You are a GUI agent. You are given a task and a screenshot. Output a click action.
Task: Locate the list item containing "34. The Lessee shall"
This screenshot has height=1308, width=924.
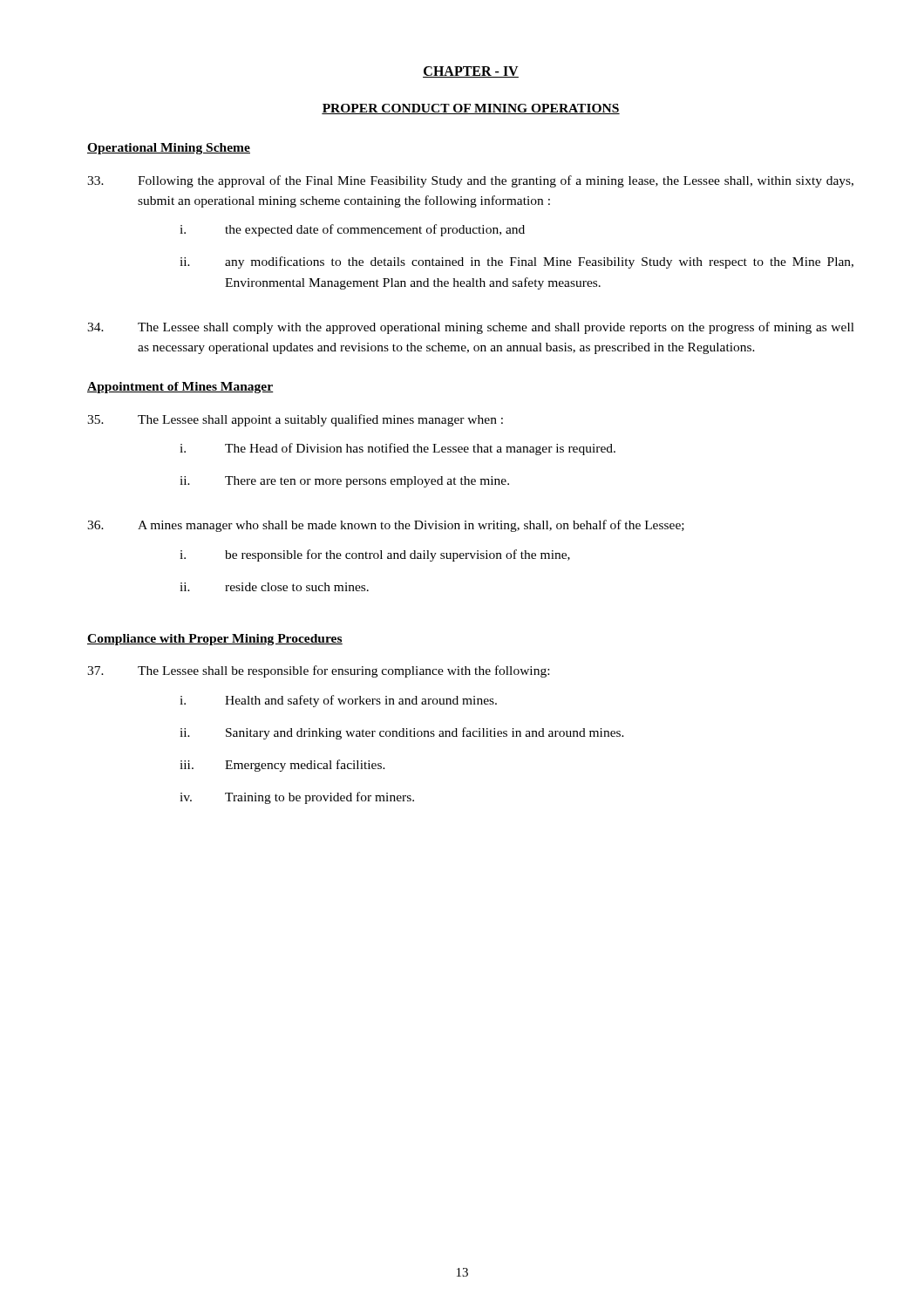click(x=471, y=337)
